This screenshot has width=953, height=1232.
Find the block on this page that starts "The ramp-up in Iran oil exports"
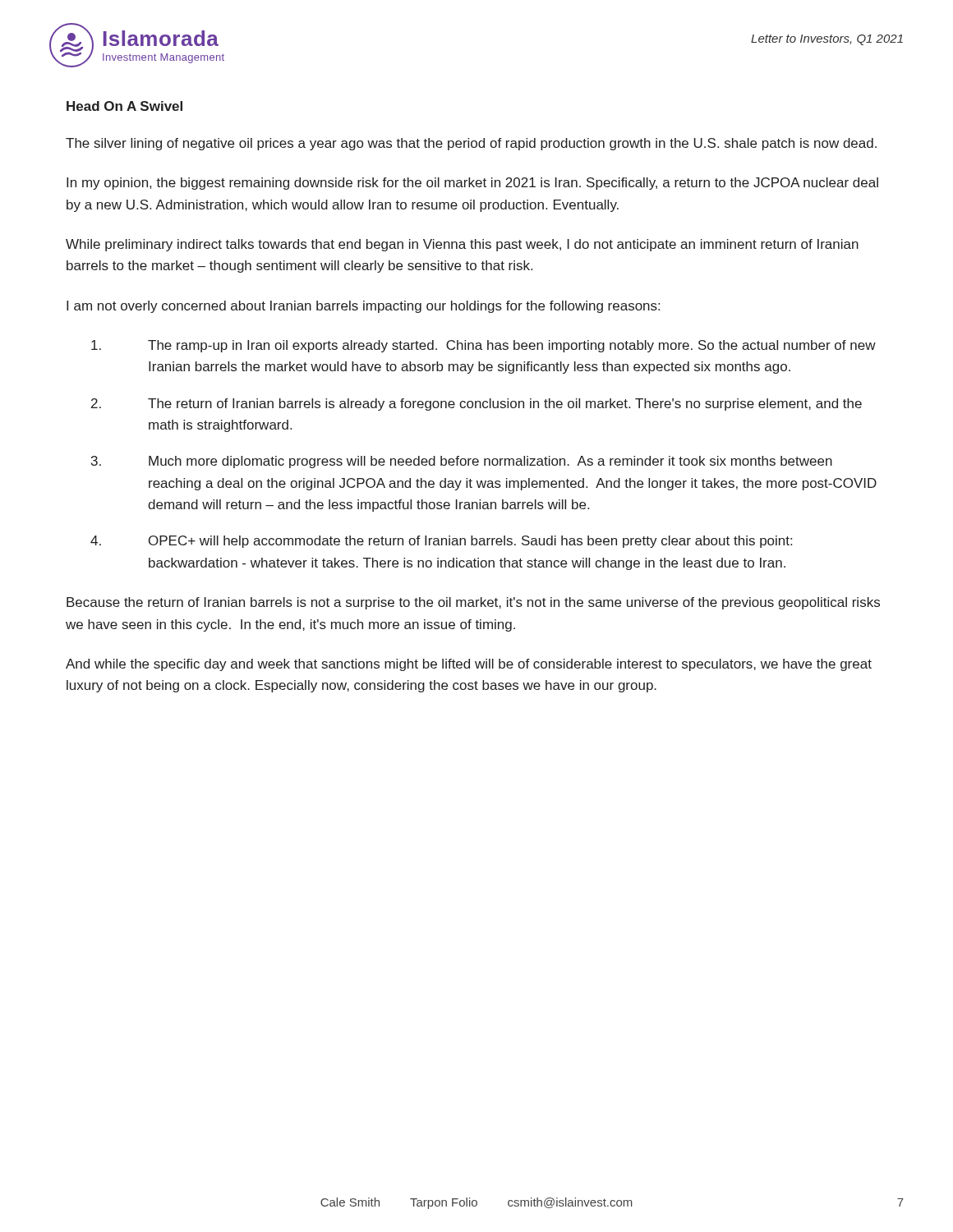[x=476, y=357]
